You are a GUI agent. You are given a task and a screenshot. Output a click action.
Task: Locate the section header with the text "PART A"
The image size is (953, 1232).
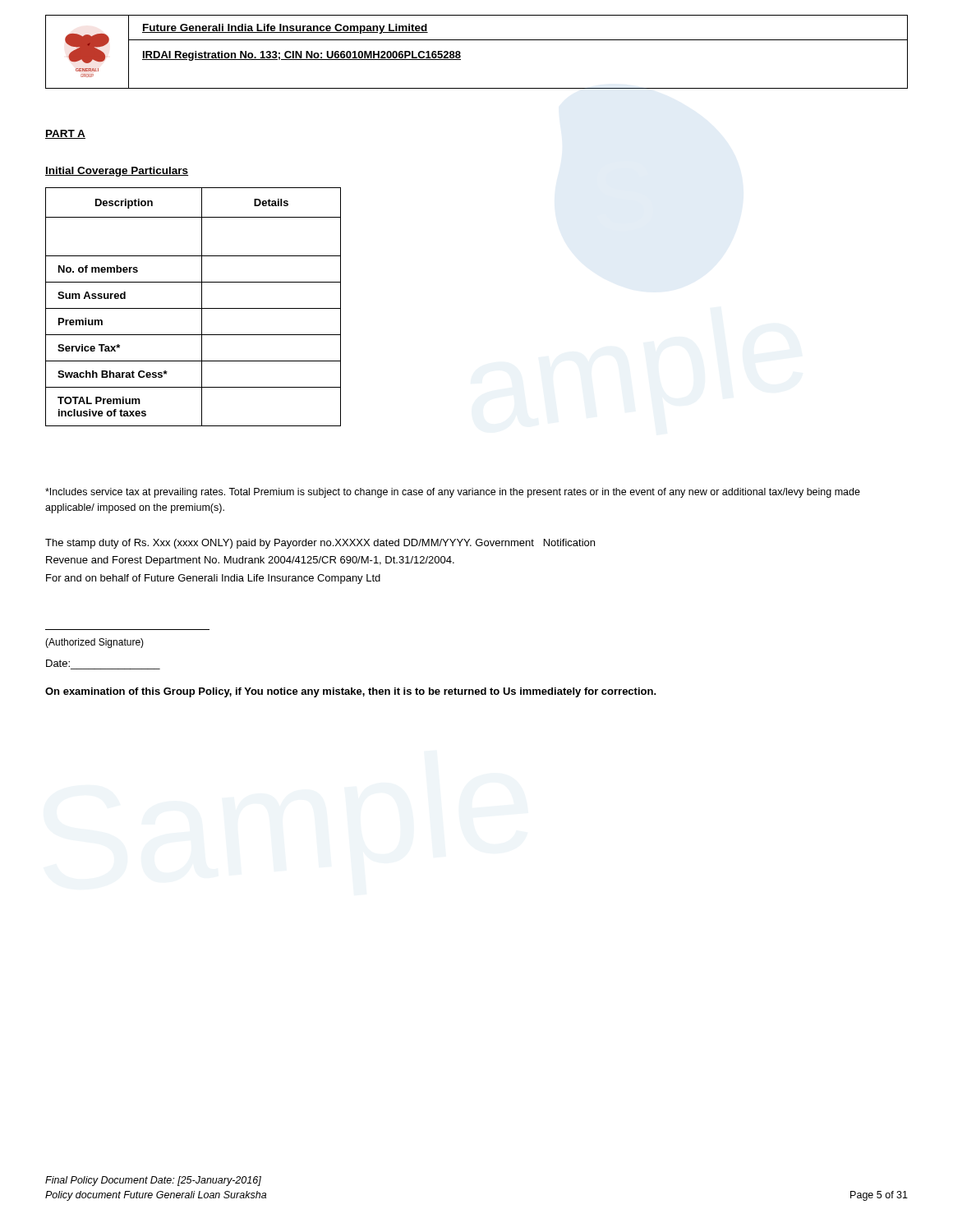pos(65,133)
